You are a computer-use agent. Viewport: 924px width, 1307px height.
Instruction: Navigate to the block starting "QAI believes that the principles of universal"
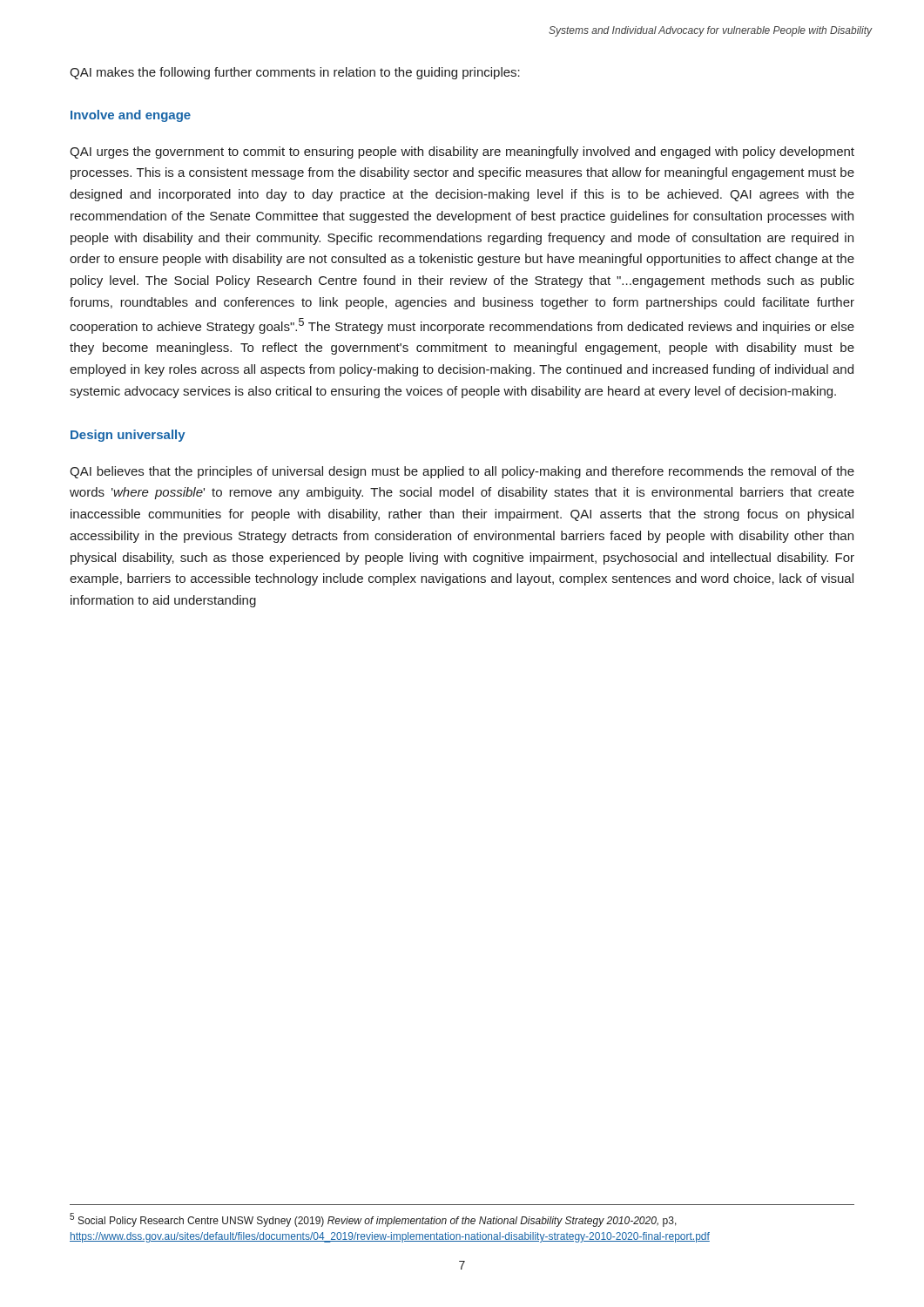(462, 535)
